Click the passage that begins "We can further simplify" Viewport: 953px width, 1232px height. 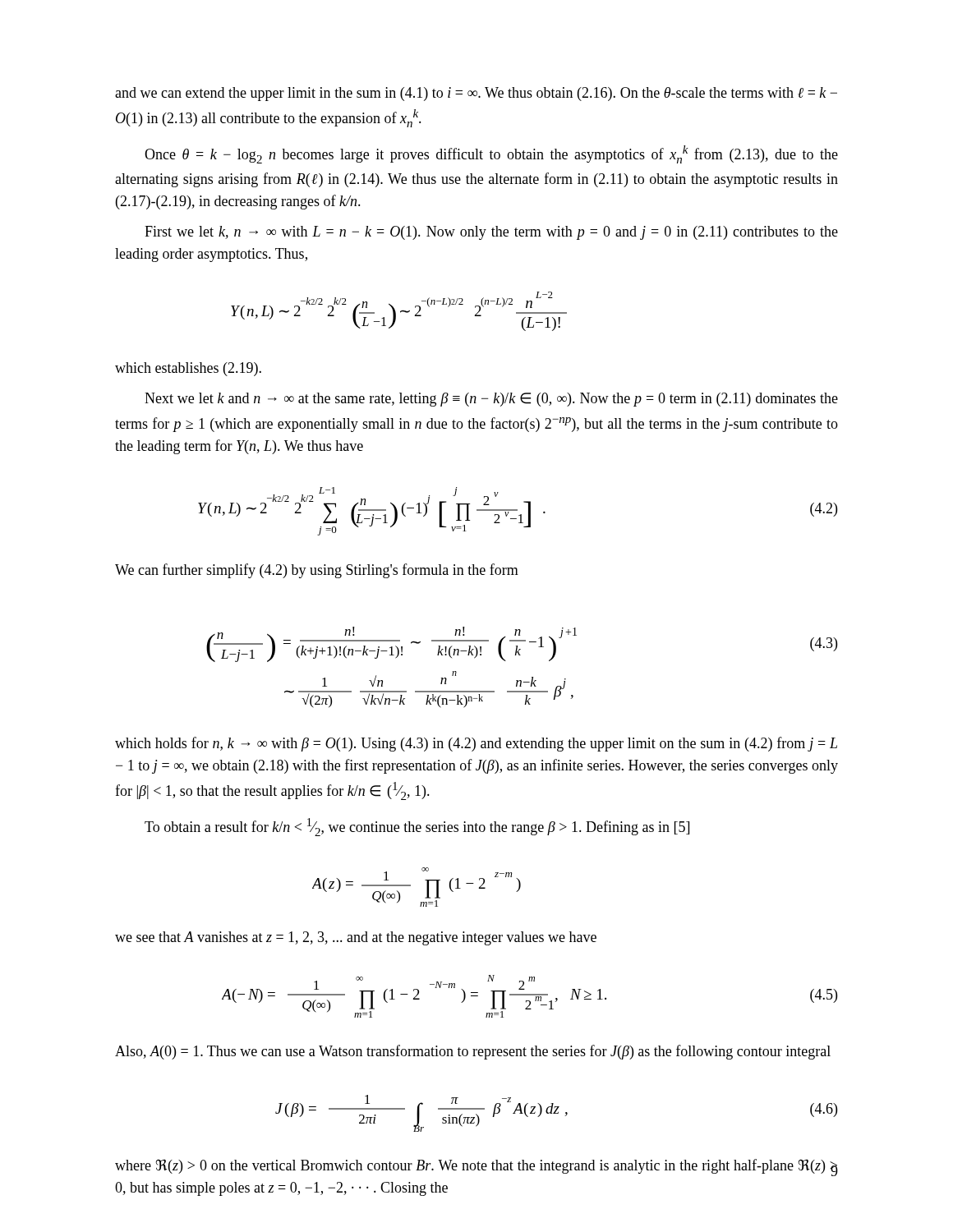click(x=476, y=571)
